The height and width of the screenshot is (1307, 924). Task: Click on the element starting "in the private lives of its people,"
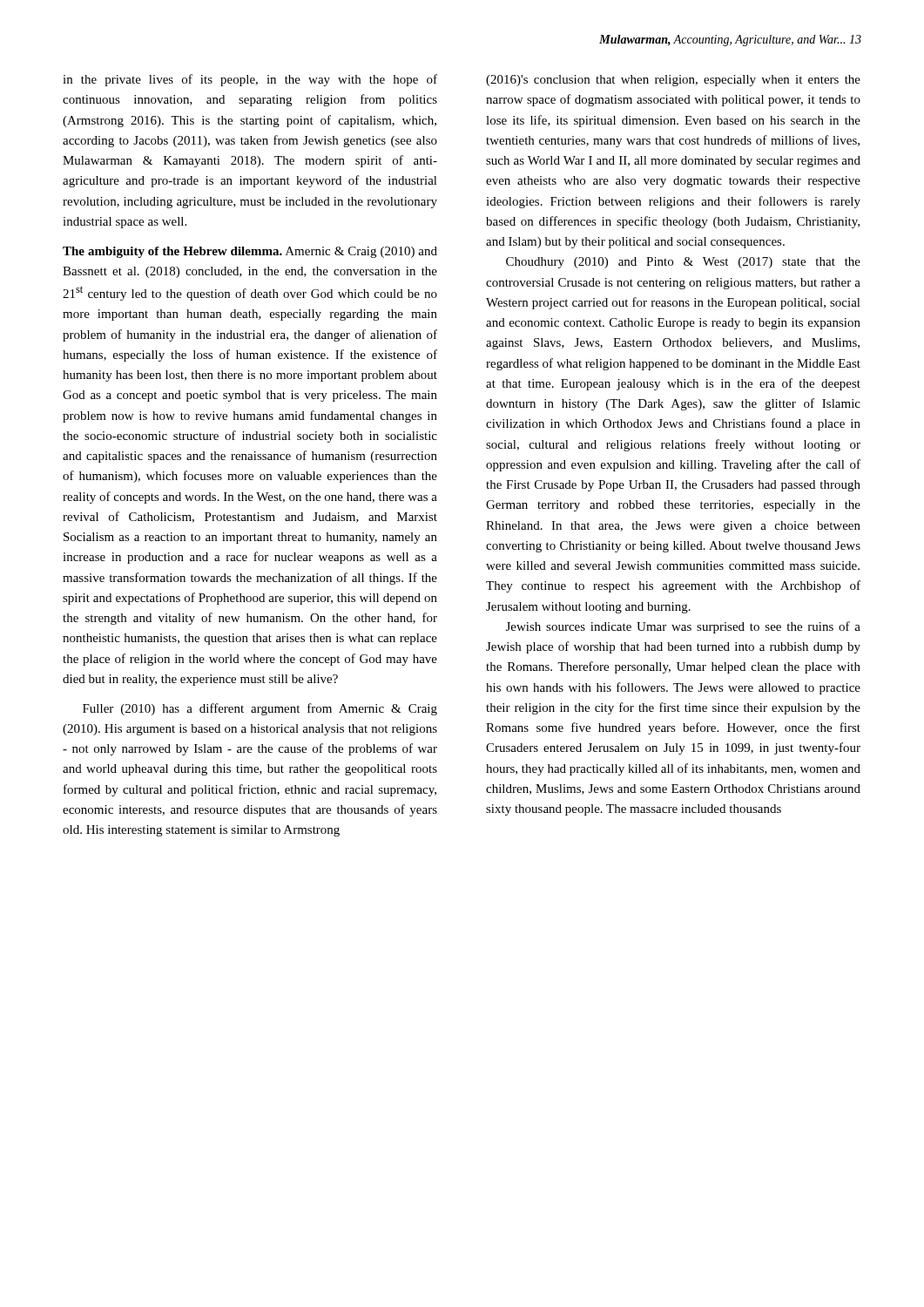[250, 455]
